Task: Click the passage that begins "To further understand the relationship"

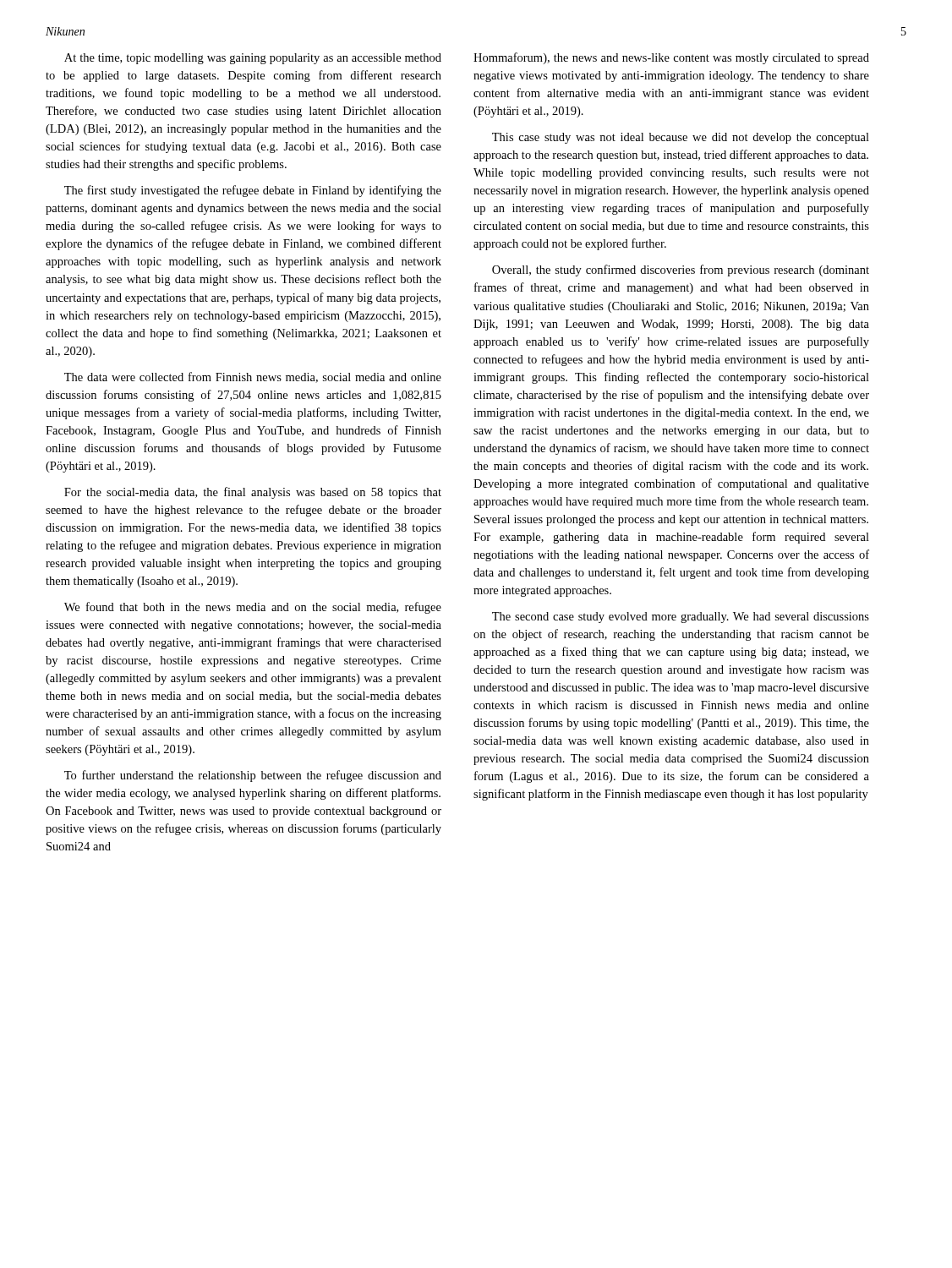Action: [x=244, y=811]
